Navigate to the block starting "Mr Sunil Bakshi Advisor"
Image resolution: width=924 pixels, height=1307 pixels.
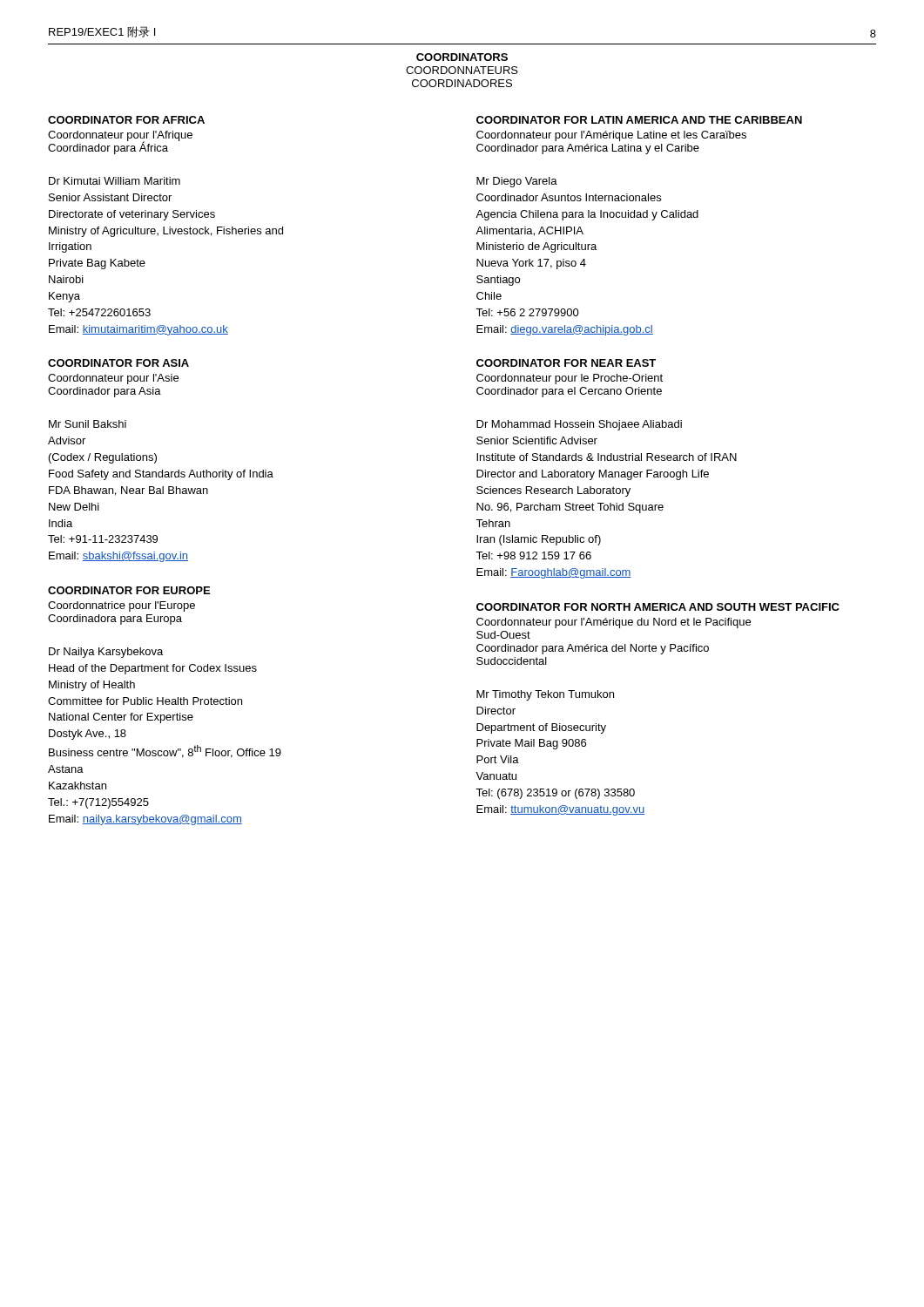coord(161,490)
